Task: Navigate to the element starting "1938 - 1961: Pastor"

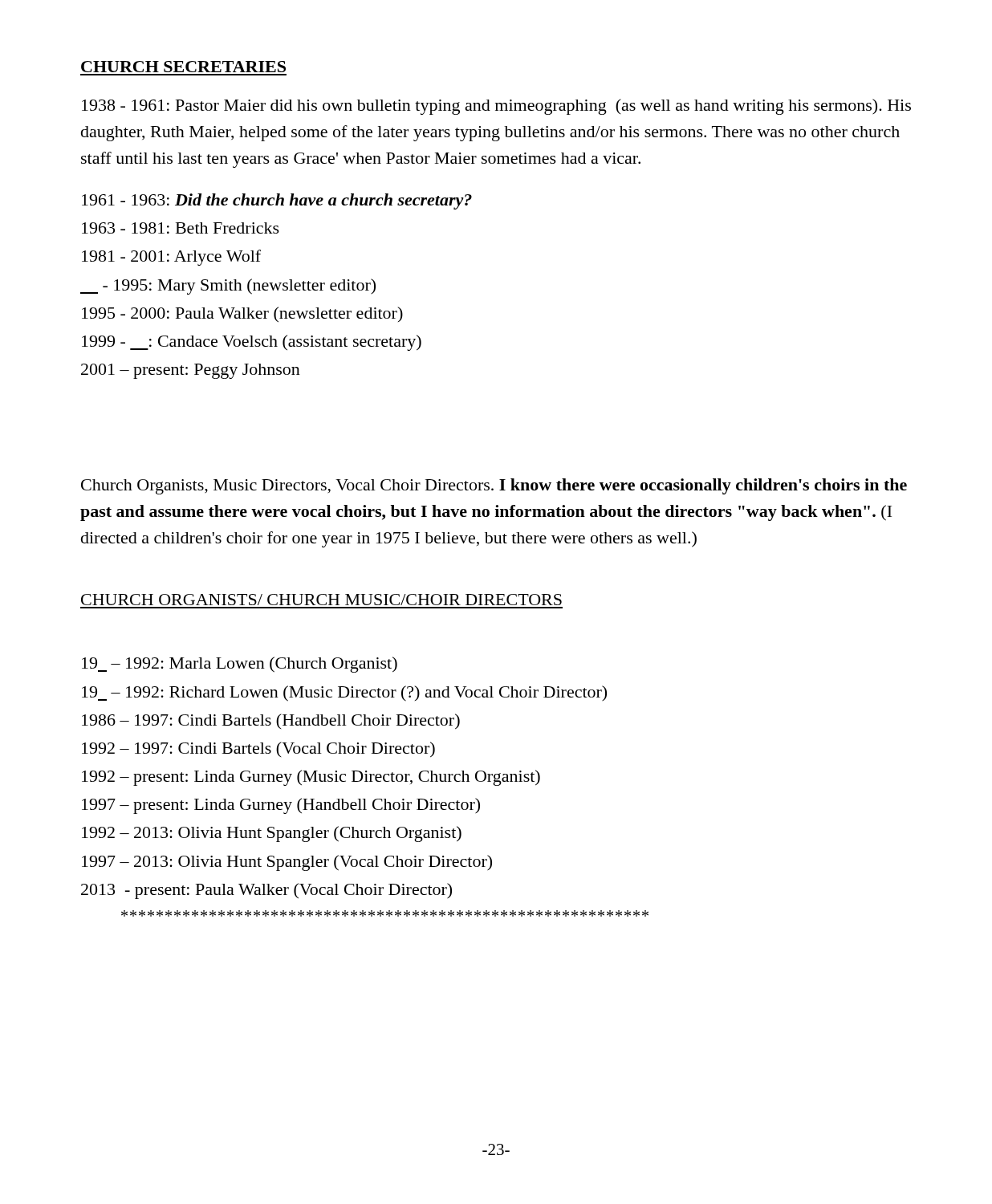Action: click(496, 131)
